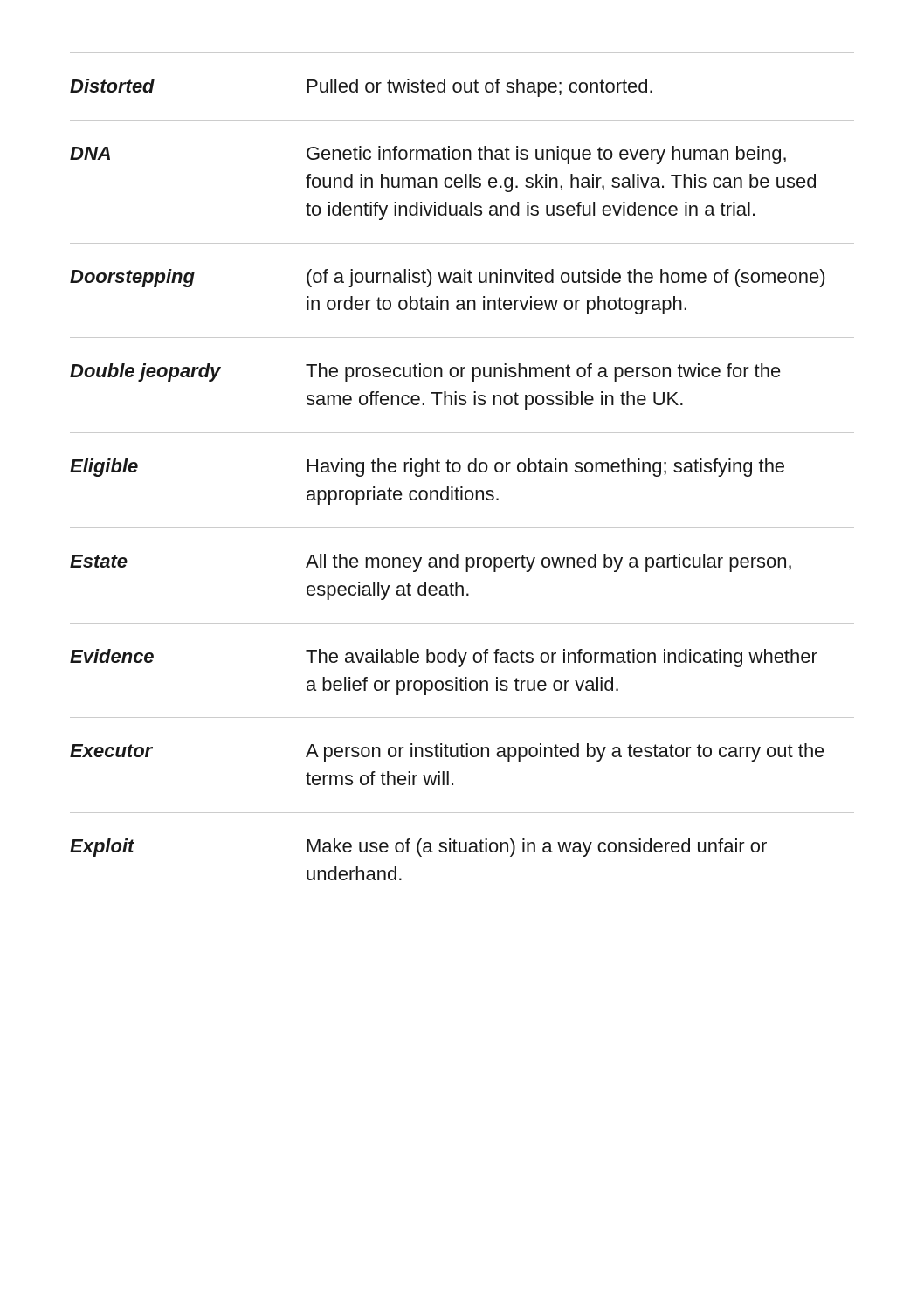The width and height of the screenshot is (924, 1310).
Task: Find the table that mentions "Double jeopardy"
Action: pyautogui.click(x=462, y=480)
